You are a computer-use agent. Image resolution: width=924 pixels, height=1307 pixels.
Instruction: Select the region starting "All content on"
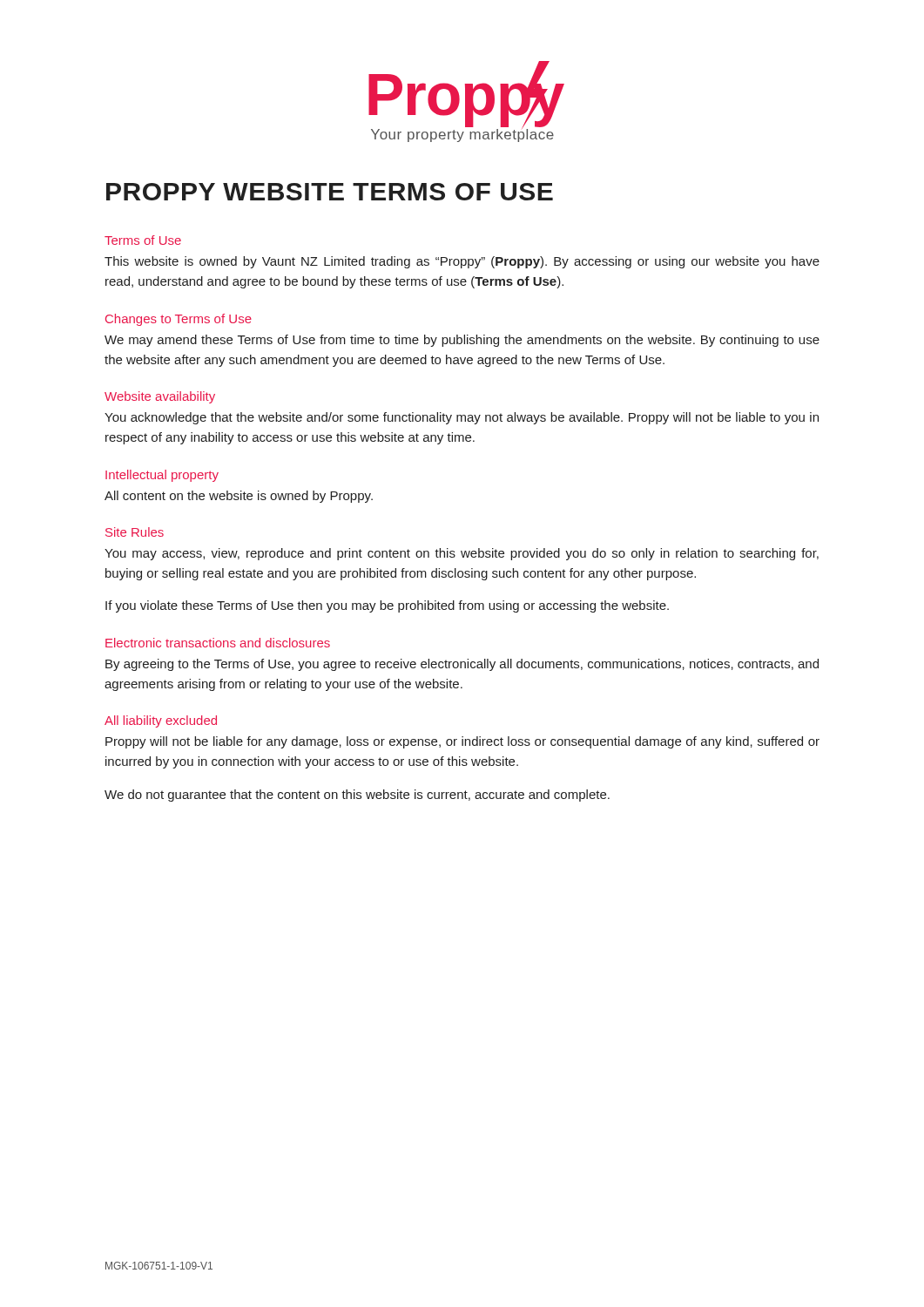tap(239, 495)
